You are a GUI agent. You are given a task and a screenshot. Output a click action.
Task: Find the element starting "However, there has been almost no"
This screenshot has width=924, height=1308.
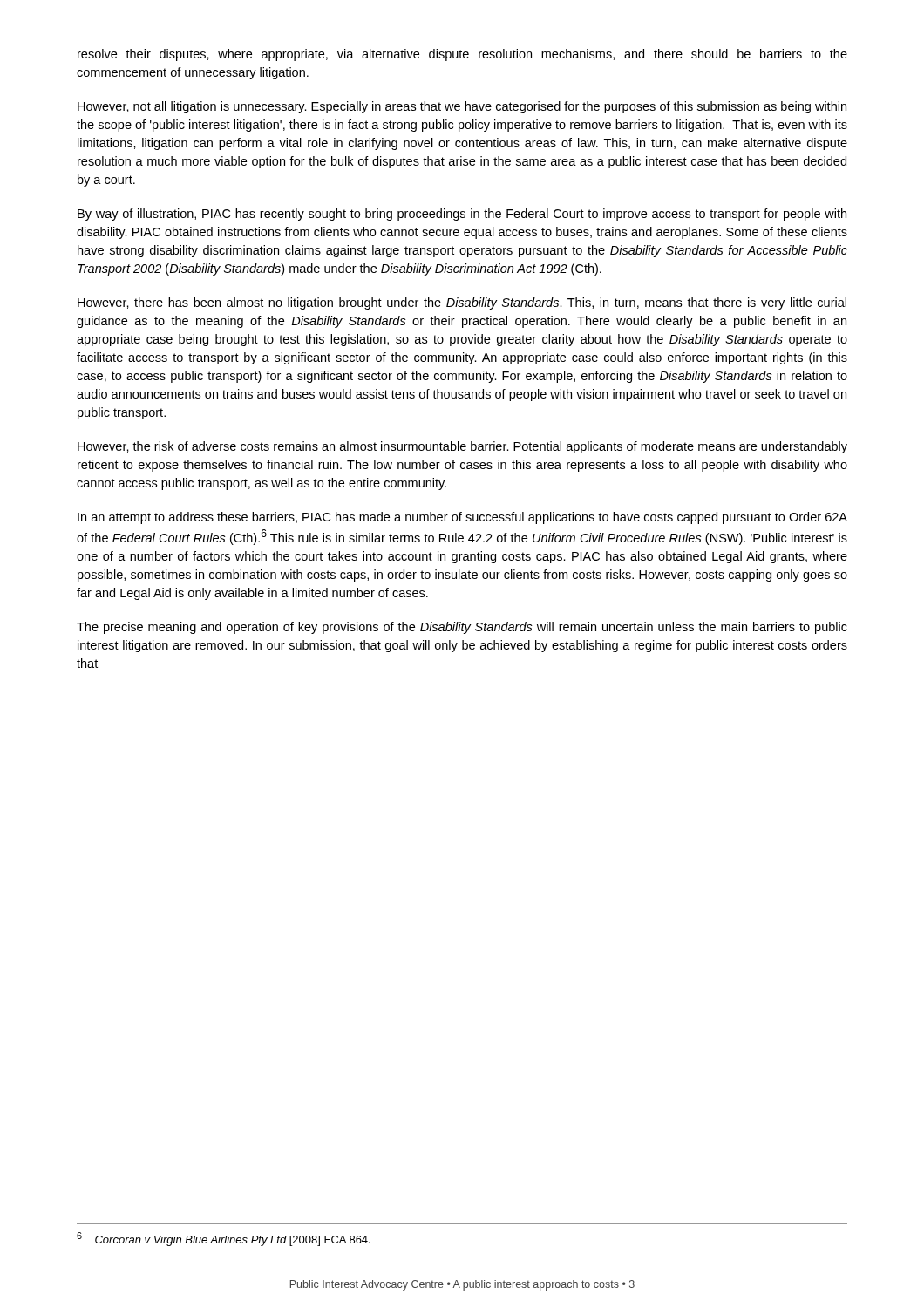pos(462,358)
